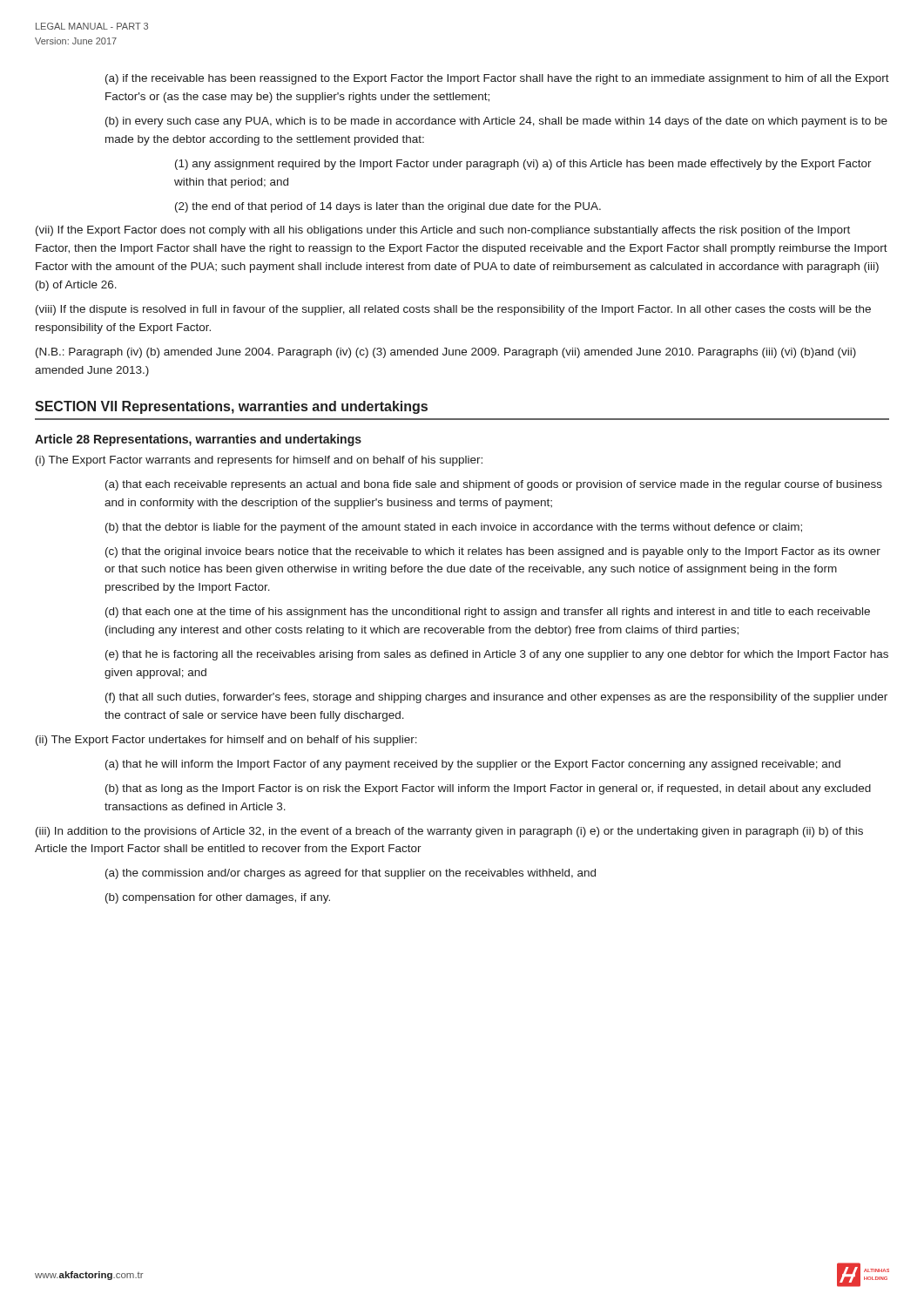The width and height of the screenshot is (924, 1307).
Task: Select the block starting "(iii) In addition to the provisions"
Action: click(462, 840)
